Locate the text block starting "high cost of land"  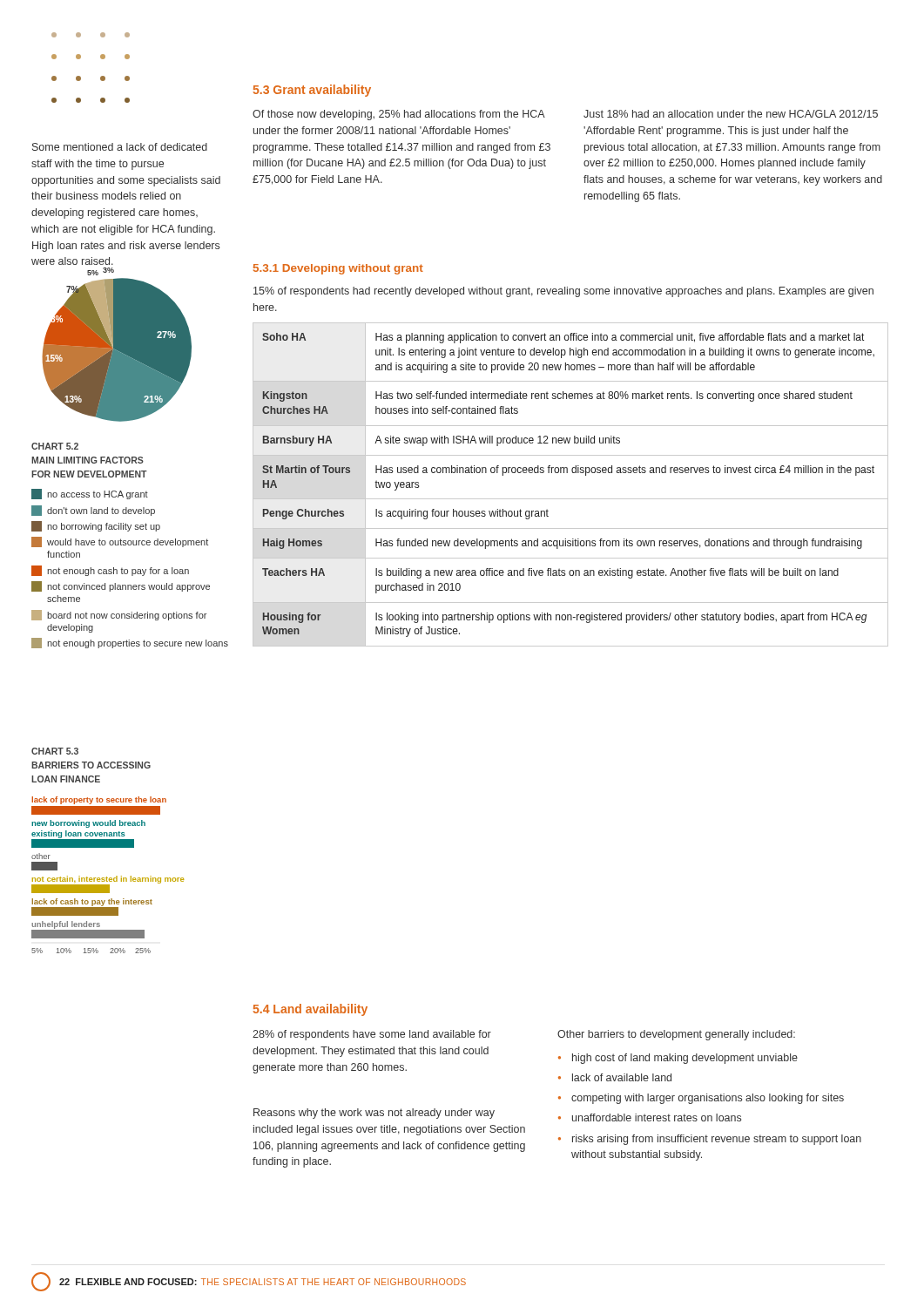click(721, 1106)
